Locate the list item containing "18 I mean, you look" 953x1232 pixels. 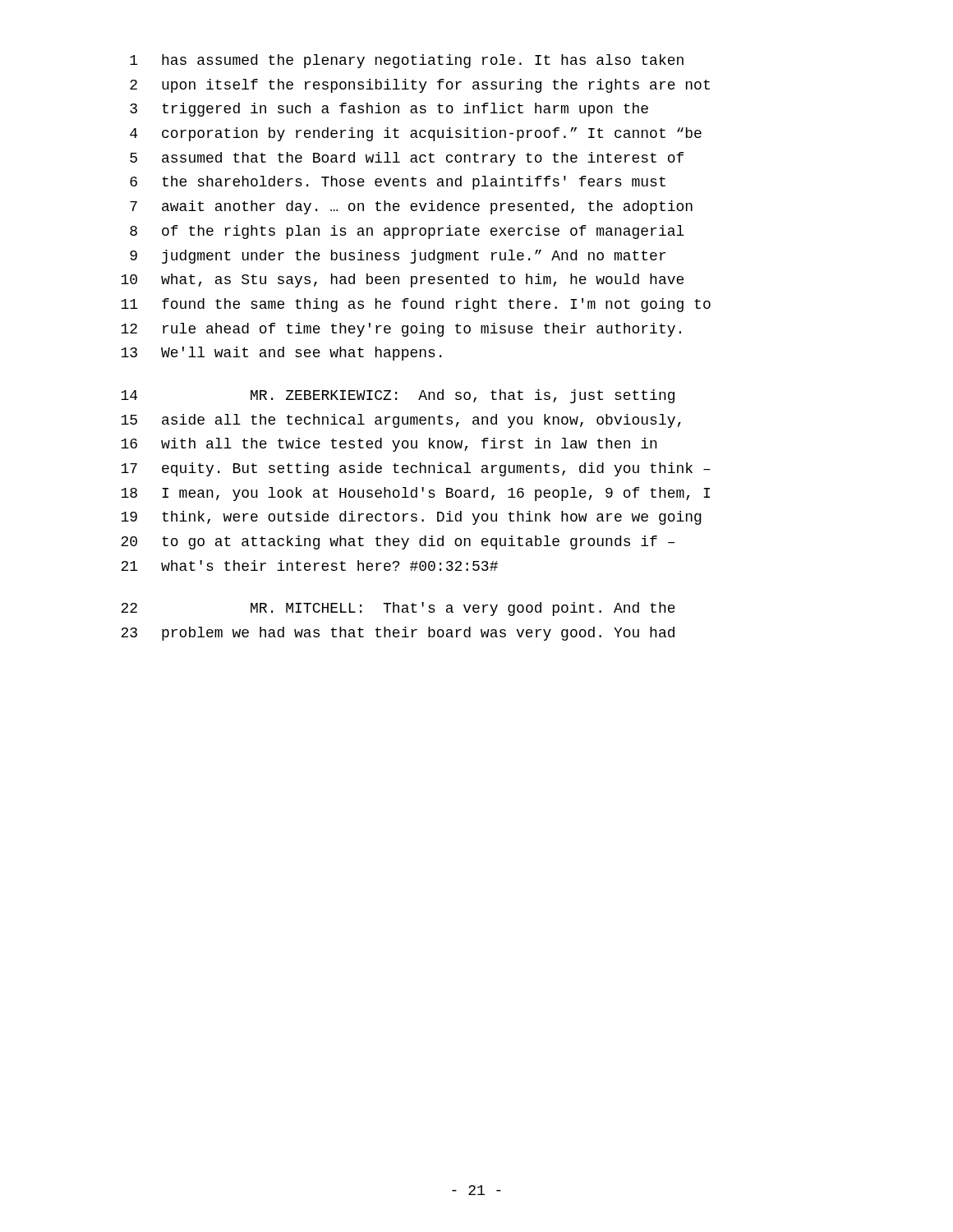tap(493, 494)
